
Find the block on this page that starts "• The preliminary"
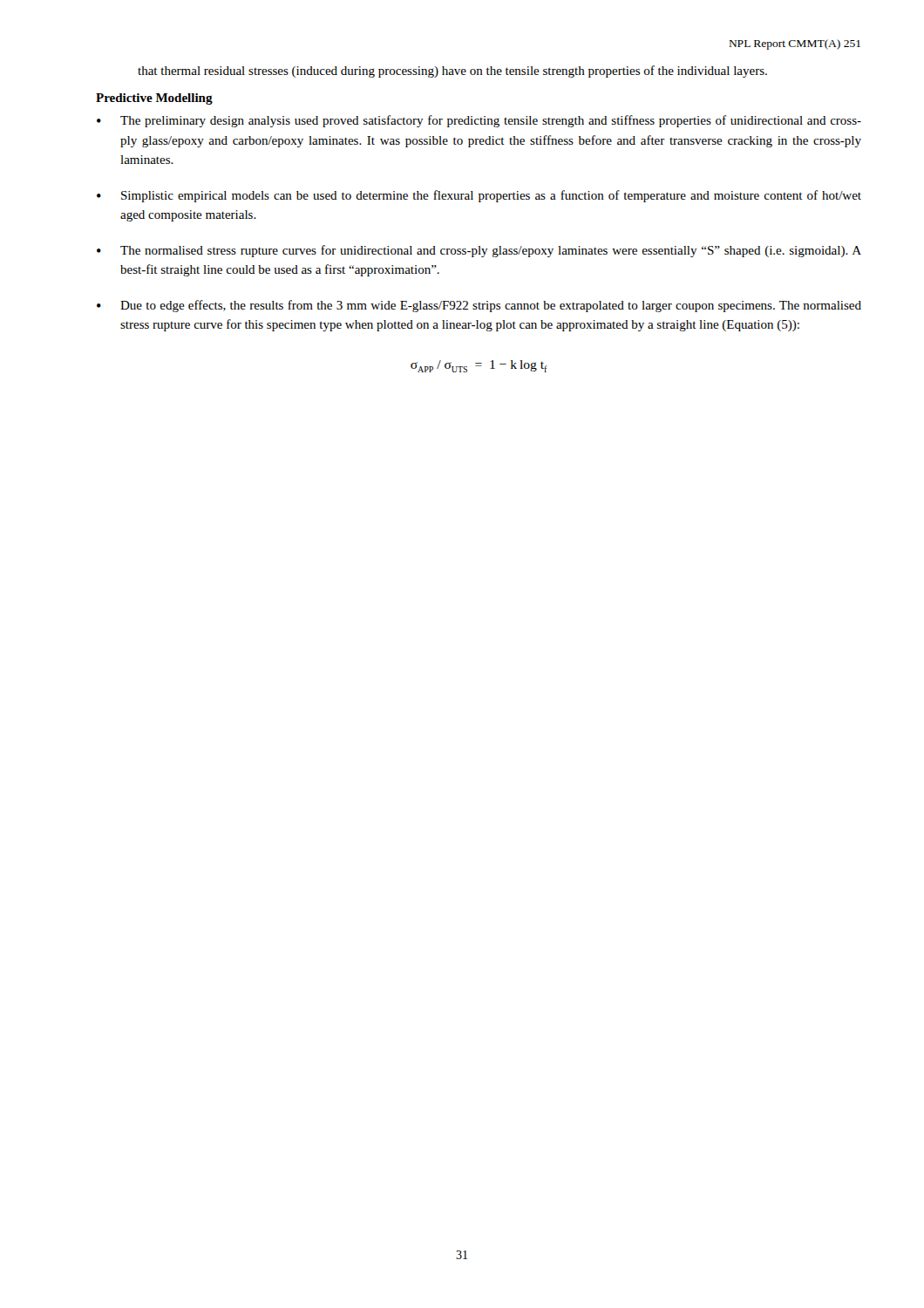479,140
